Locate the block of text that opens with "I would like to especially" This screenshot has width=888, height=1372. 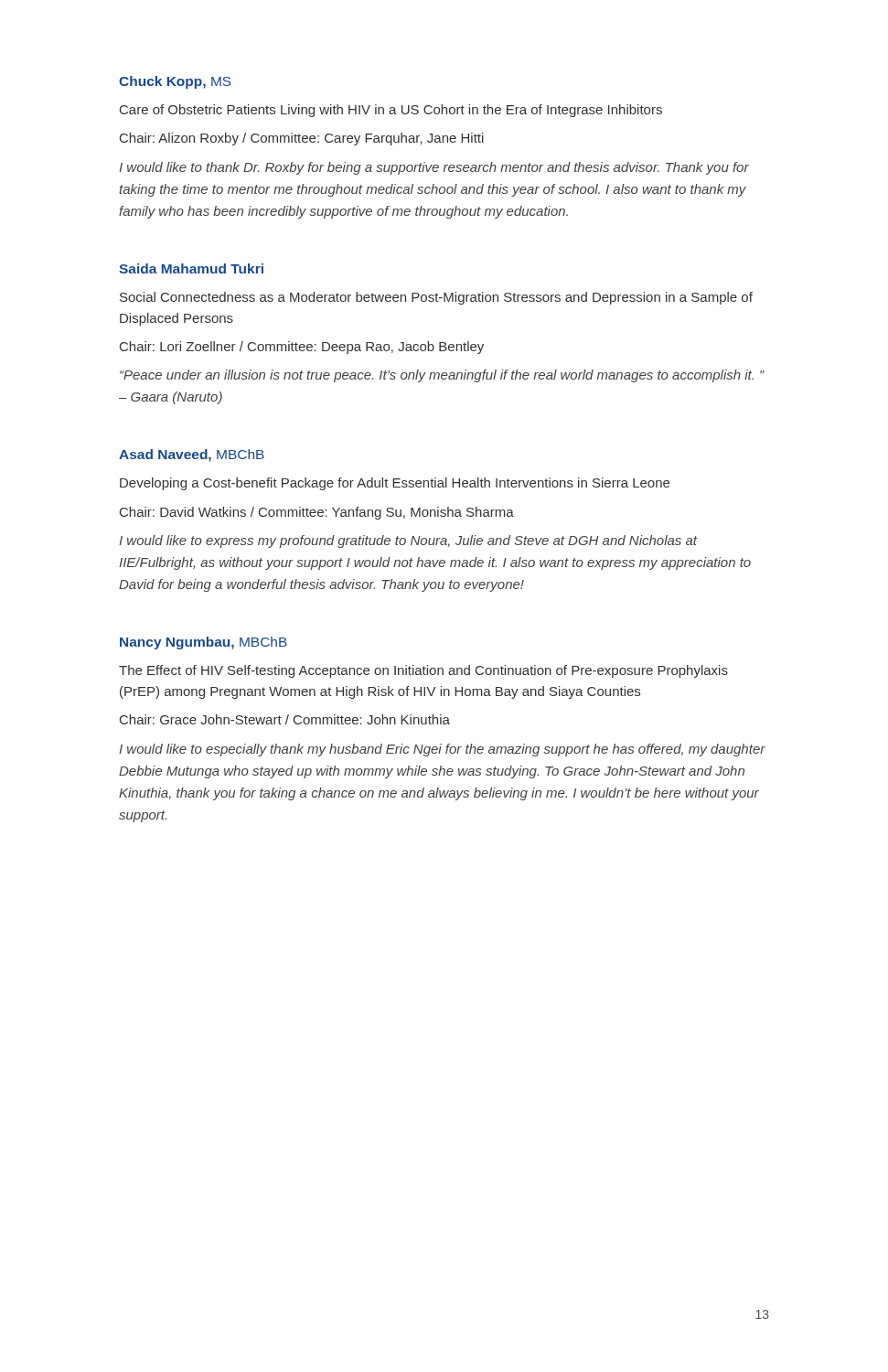click(x=442, y=781)
